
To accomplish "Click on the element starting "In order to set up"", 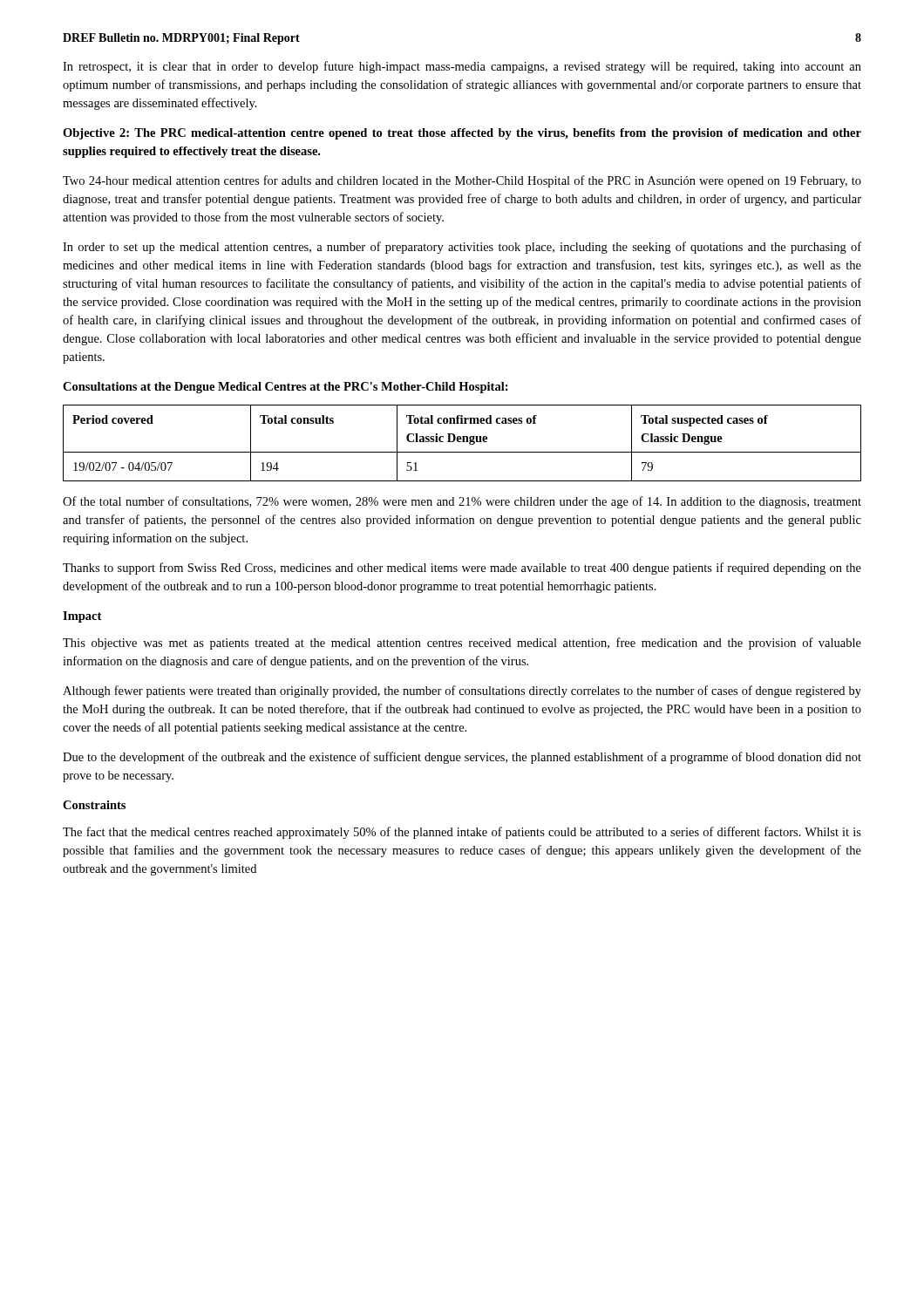I will click(x=462, y=302).
